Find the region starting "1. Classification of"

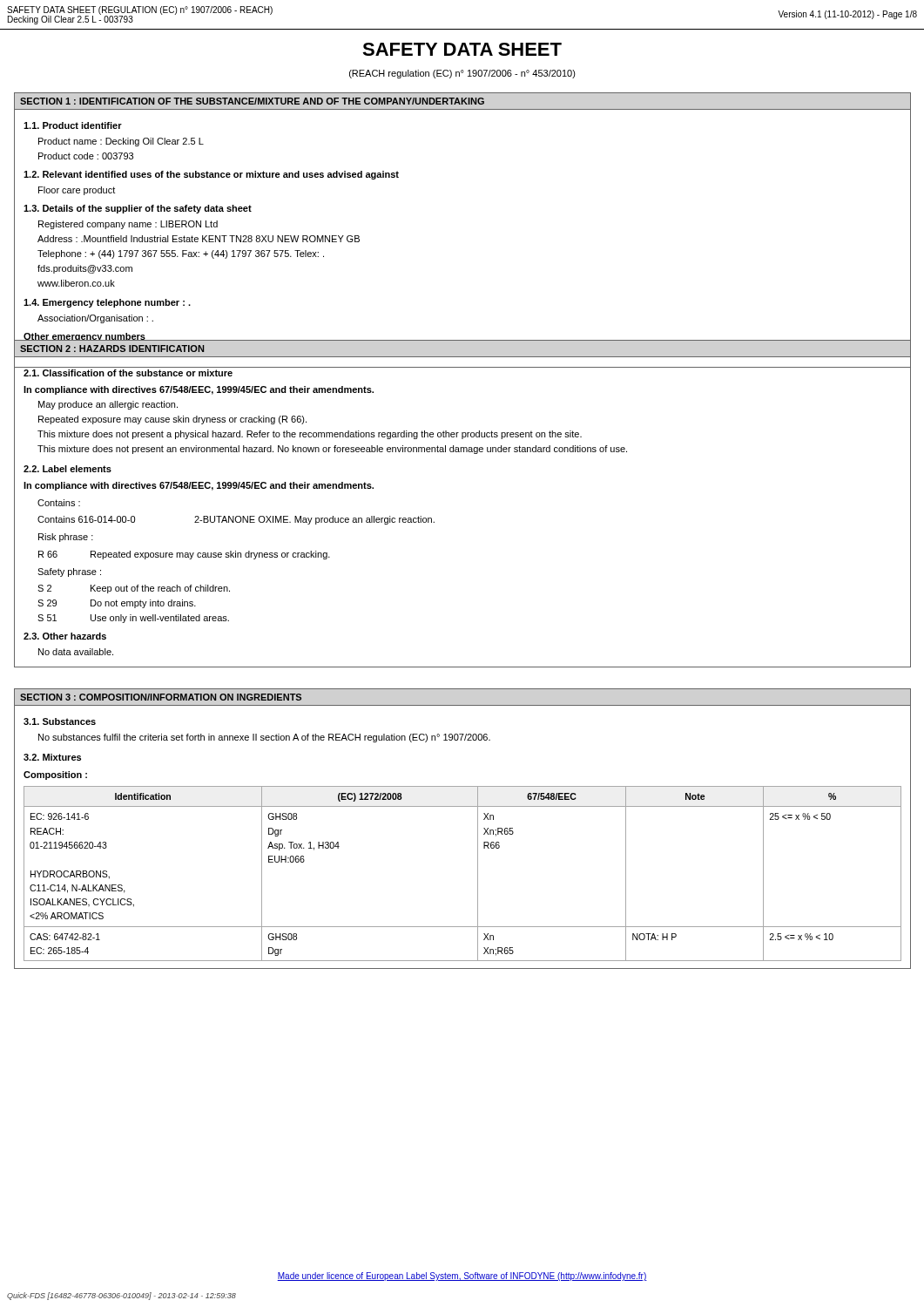(128, 373)
